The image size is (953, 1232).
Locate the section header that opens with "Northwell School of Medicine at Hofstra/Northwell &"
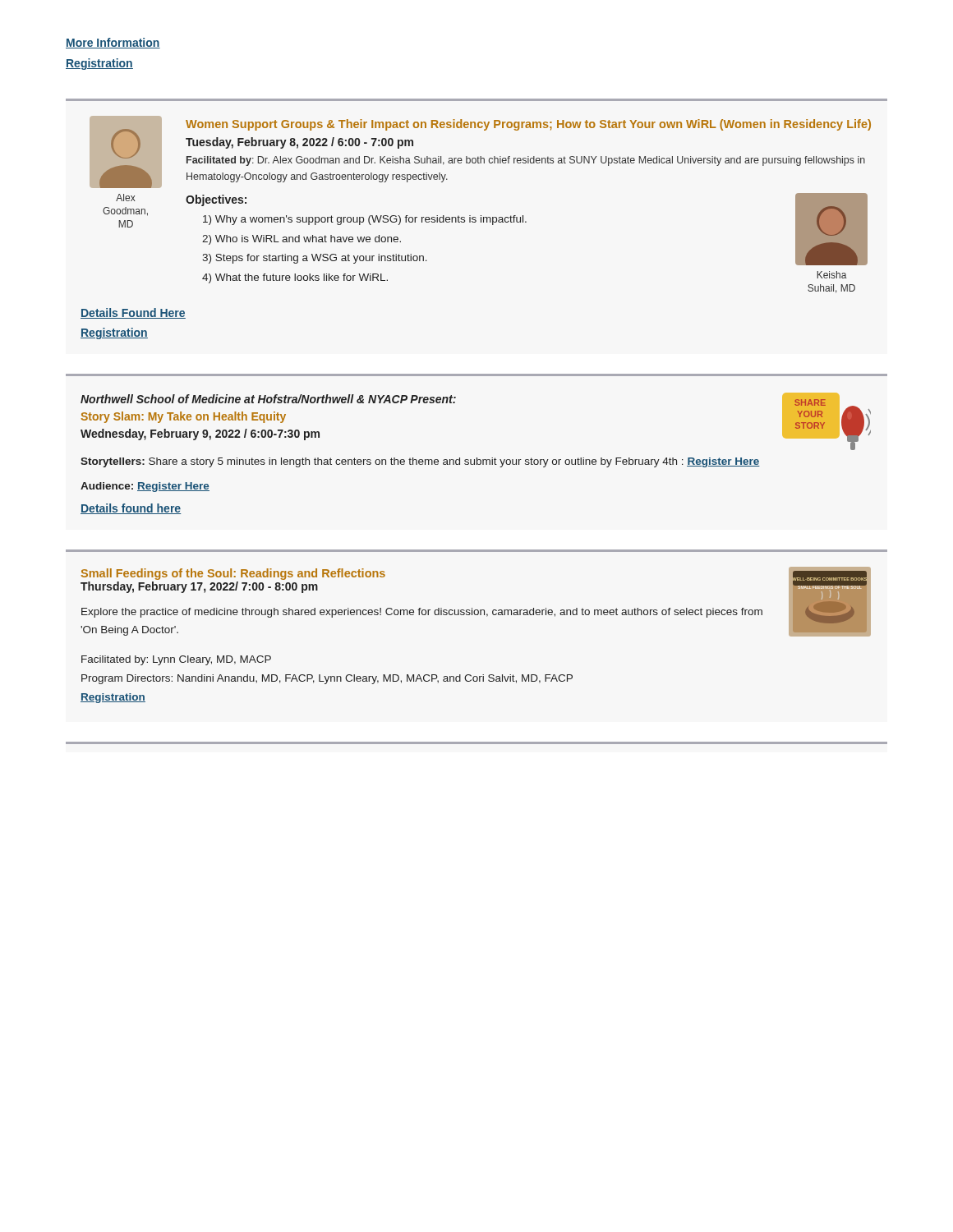click(x=268, y=417)
